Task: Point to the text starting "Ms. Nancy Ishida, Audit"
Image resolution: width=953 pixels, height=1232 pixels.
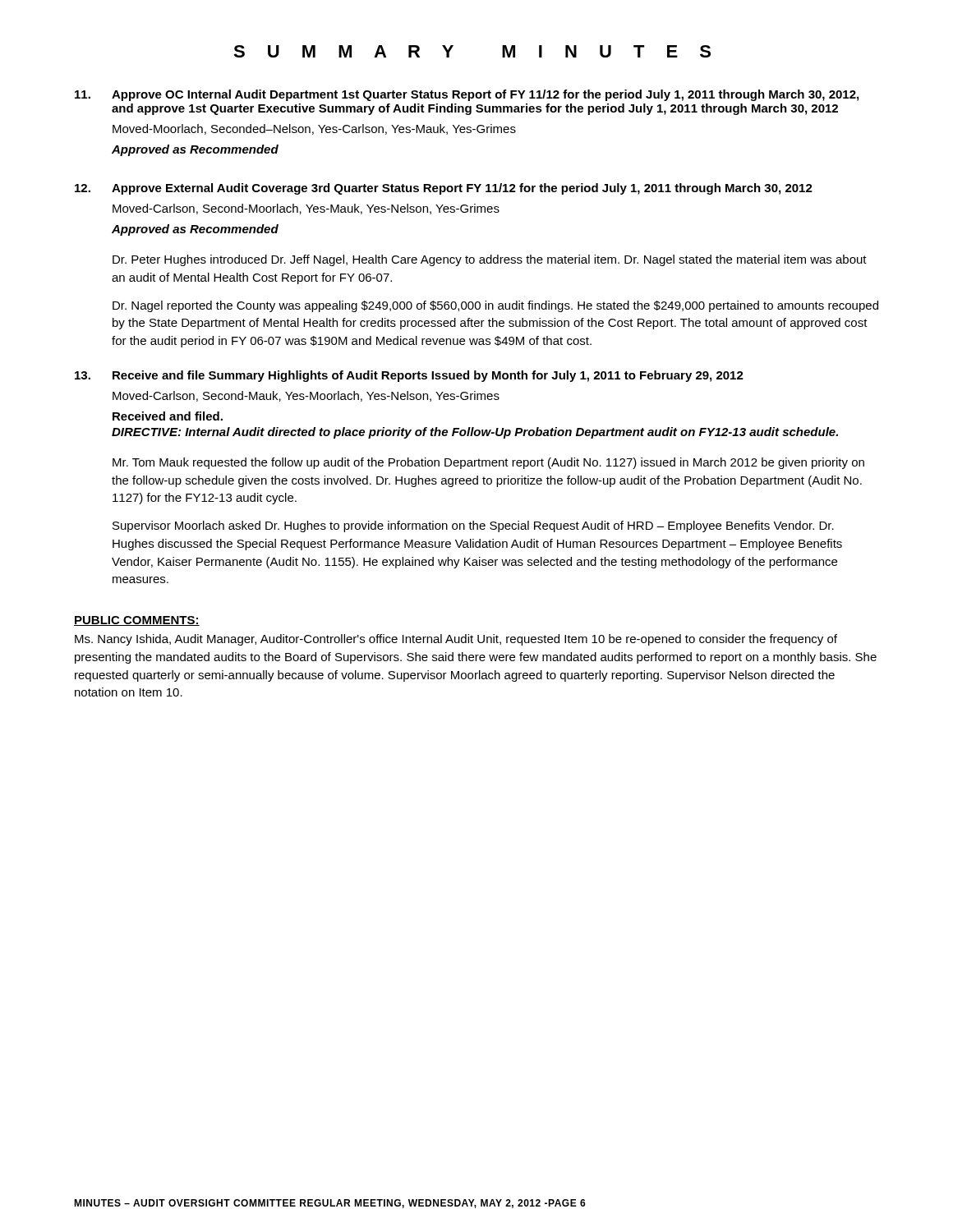Action: coord(475,665)
